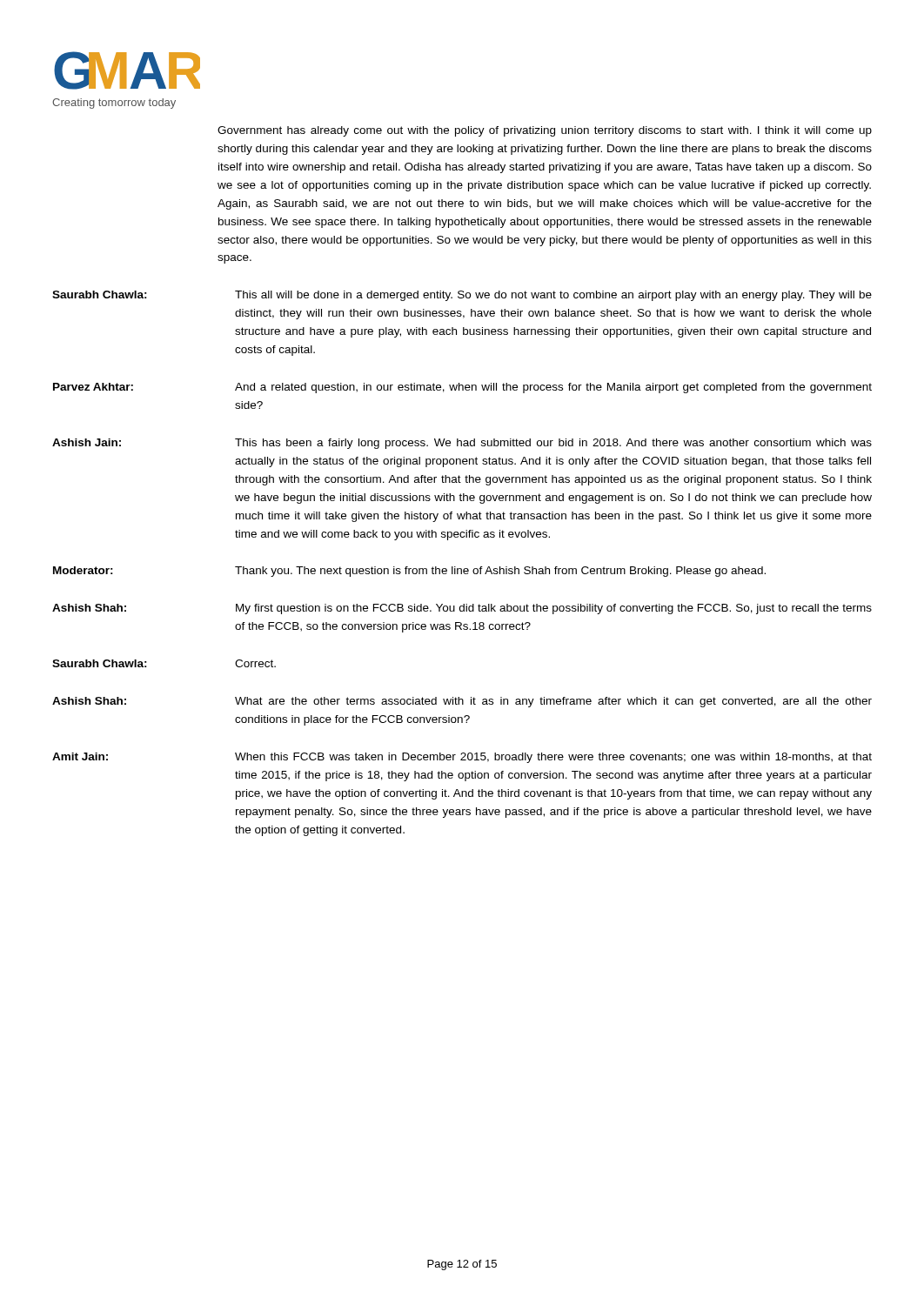
Task: Point to the passage starting "Parvez Akhtar: And"
Action: click(462, 397)
